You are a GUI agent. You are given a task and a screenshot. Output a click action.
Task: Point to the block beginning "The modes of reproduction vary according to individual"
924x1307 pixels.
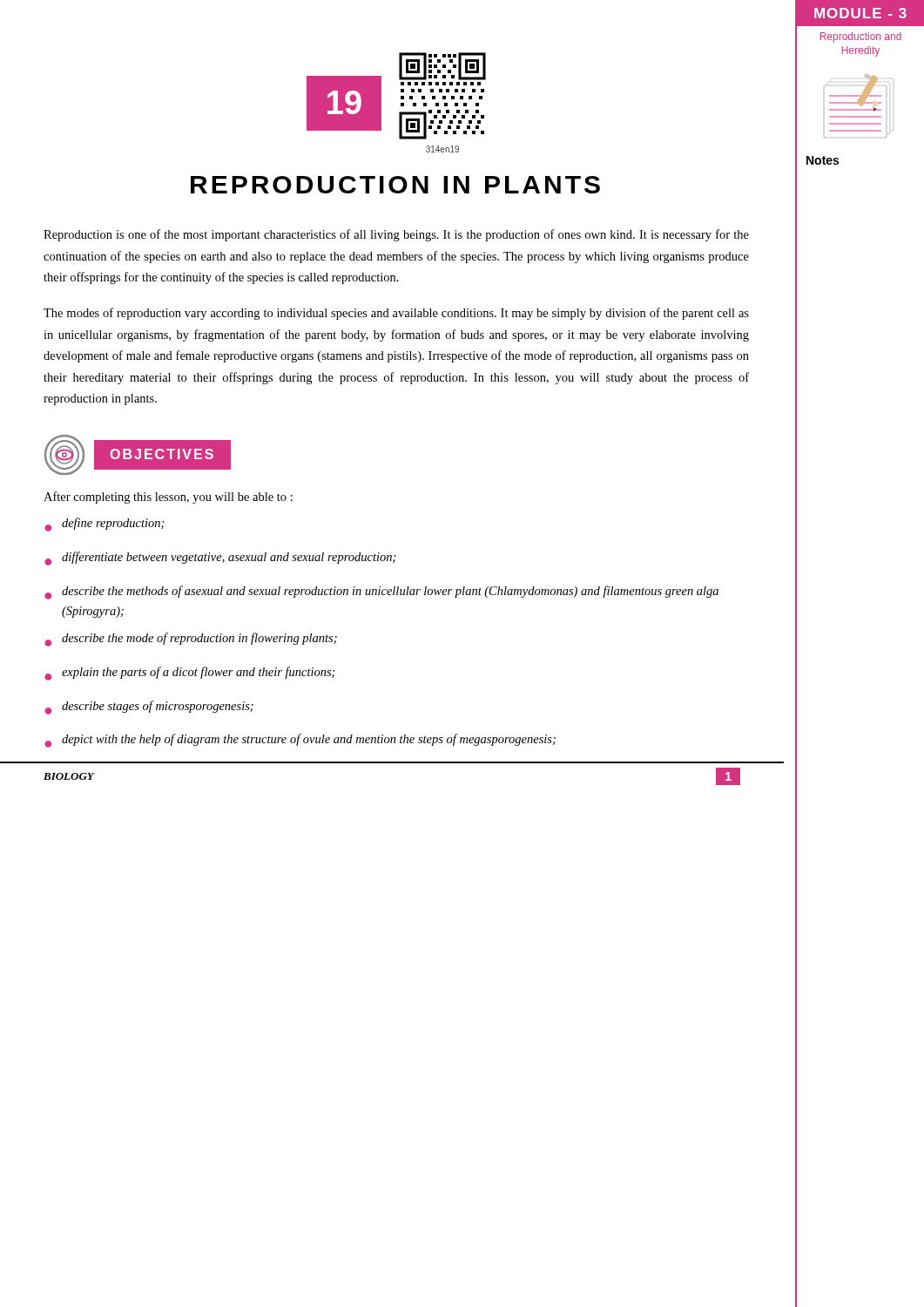pyautogui.click(x=396, y=356)
